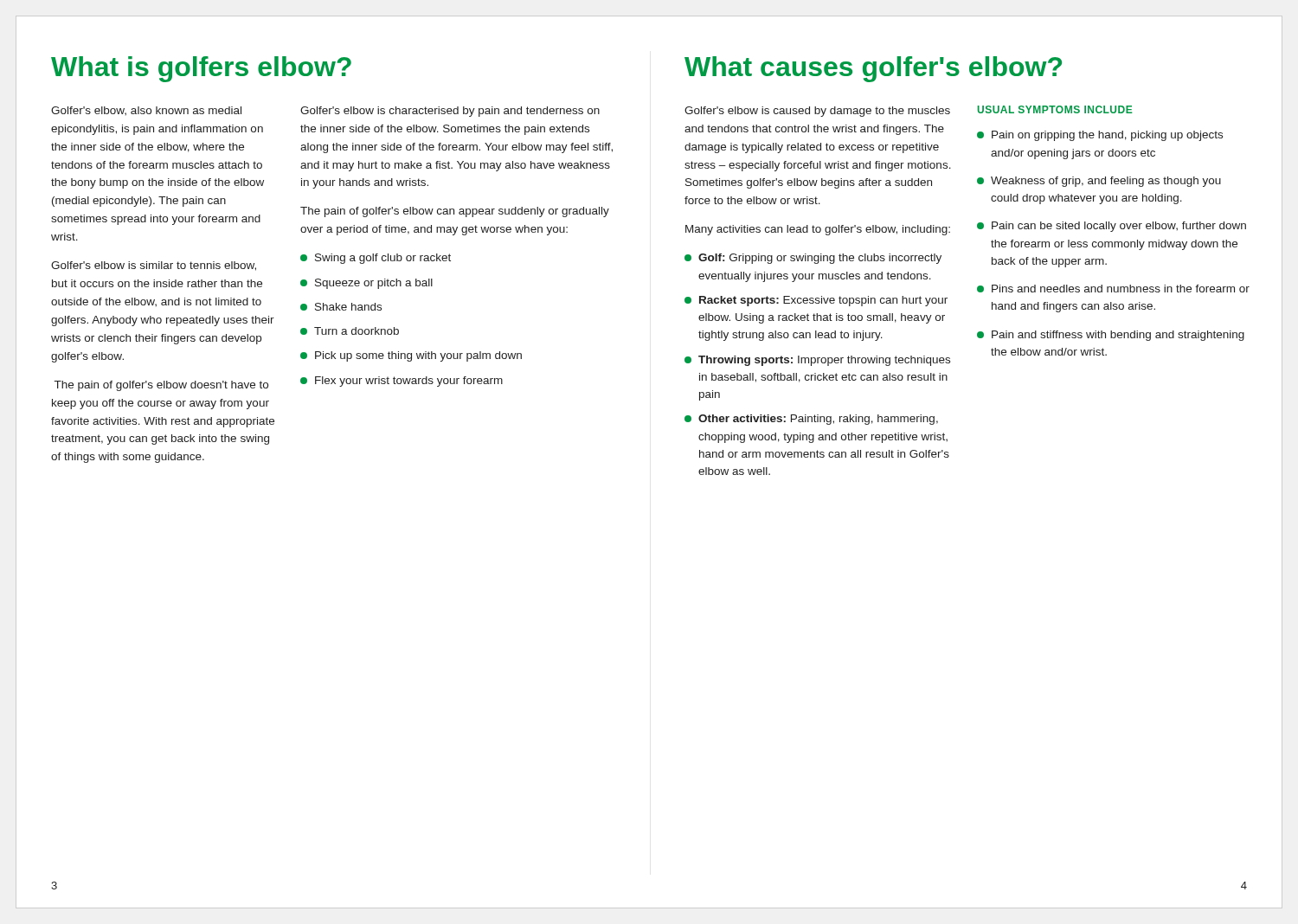Select the passage starting "Swing a golf club or racket"
The image size is (1298, 924).
383,258
